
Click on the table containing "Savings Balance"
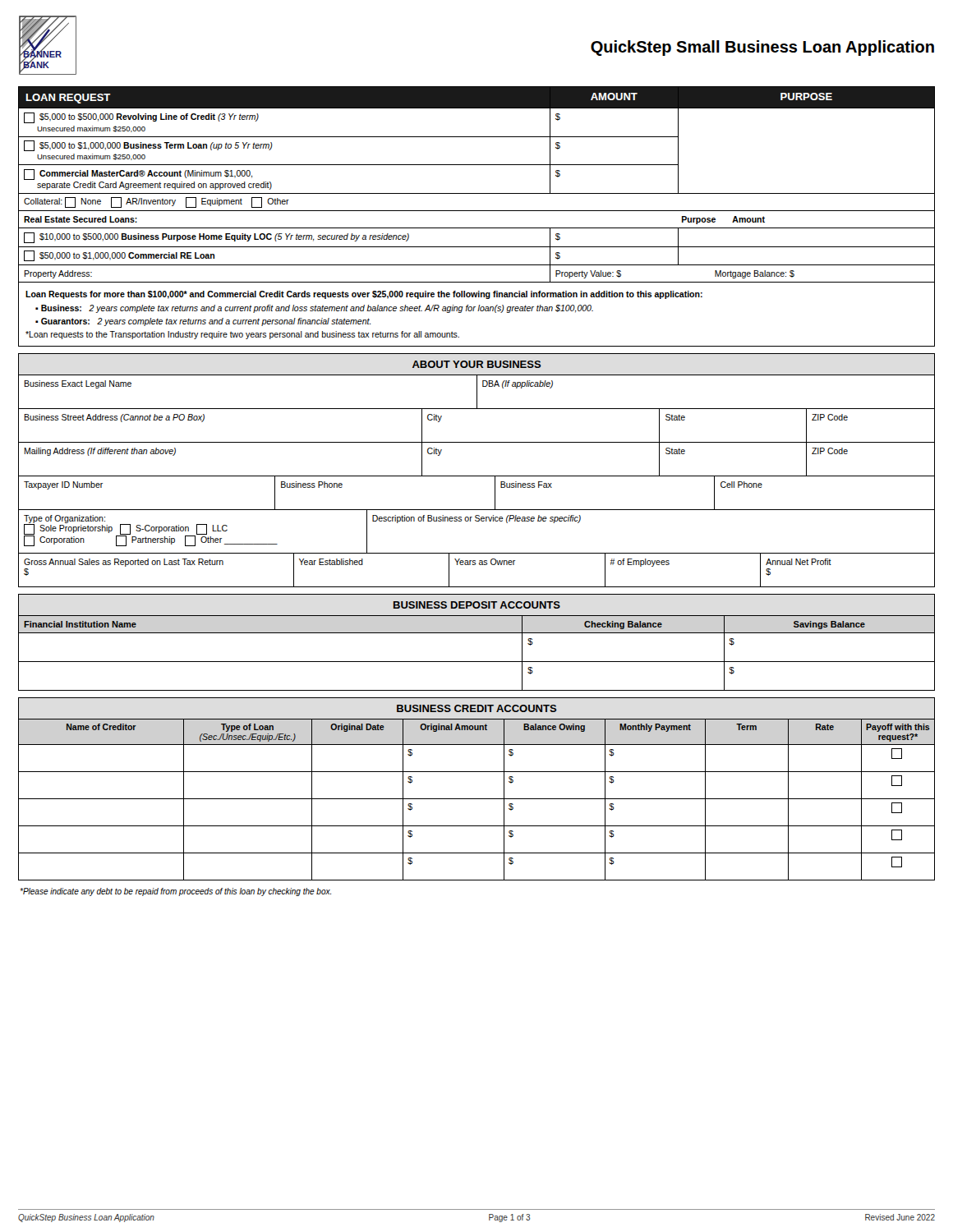[x=476, y=654]
